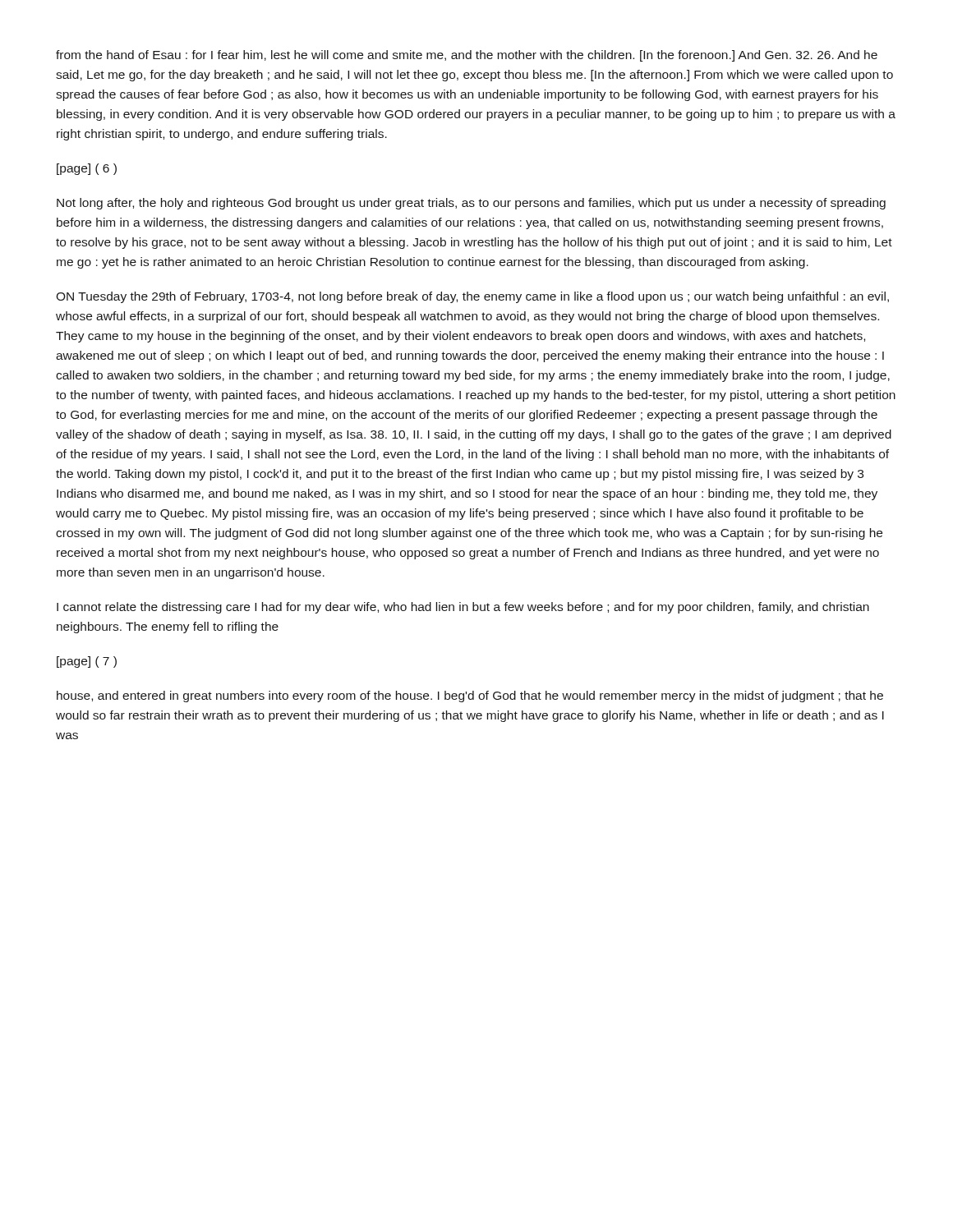Select the region starting "Not long after, the holy and righteous God"
The height and width of the screenshot is (1232, 953).
click(x=474, y=232)
